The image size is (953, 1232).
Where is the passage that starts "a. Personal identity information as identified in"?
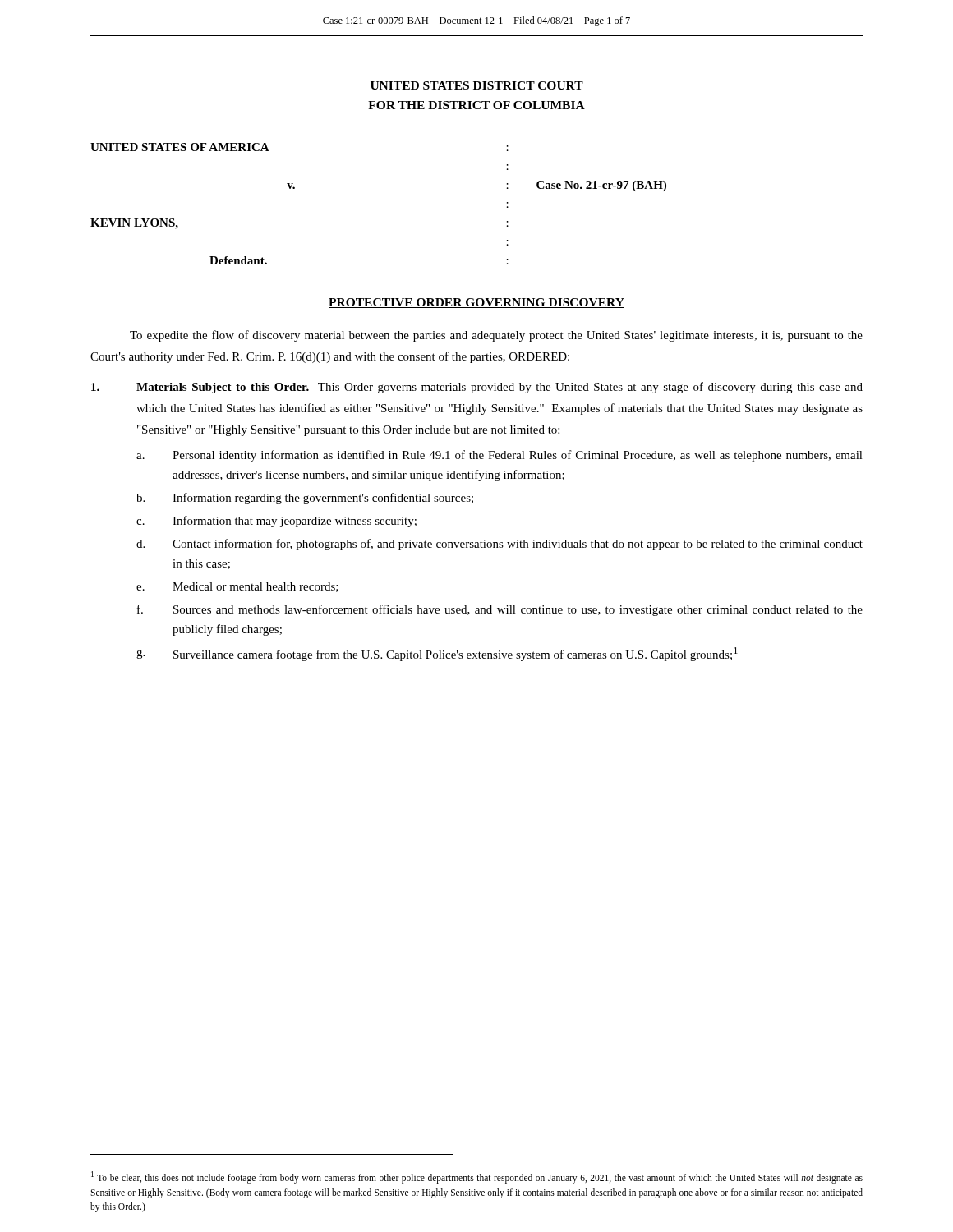point(500,465)
